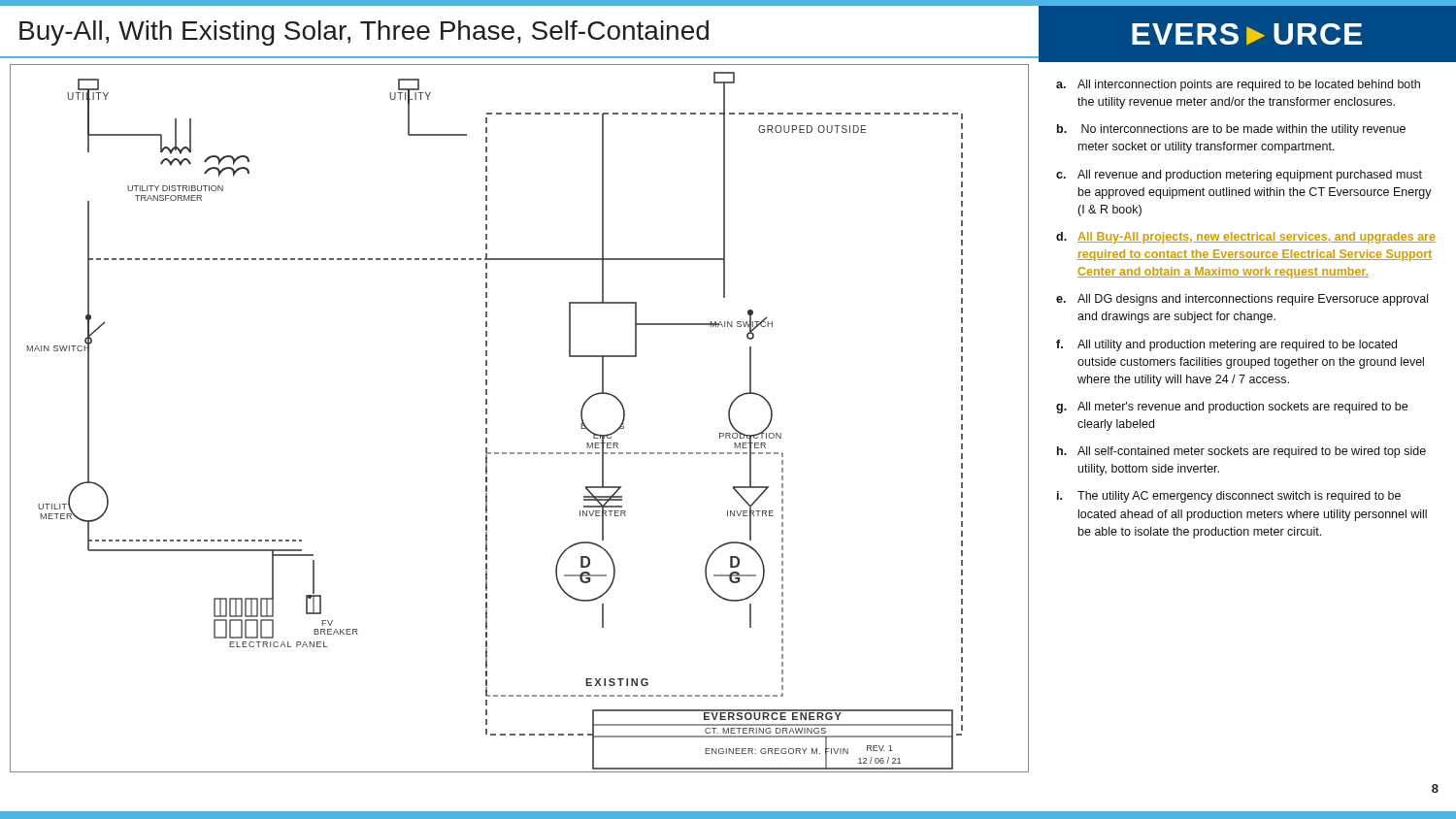Click on the logo
Image resolution: width=1456 pixels, height=819 pixels.
point(1247,34)
